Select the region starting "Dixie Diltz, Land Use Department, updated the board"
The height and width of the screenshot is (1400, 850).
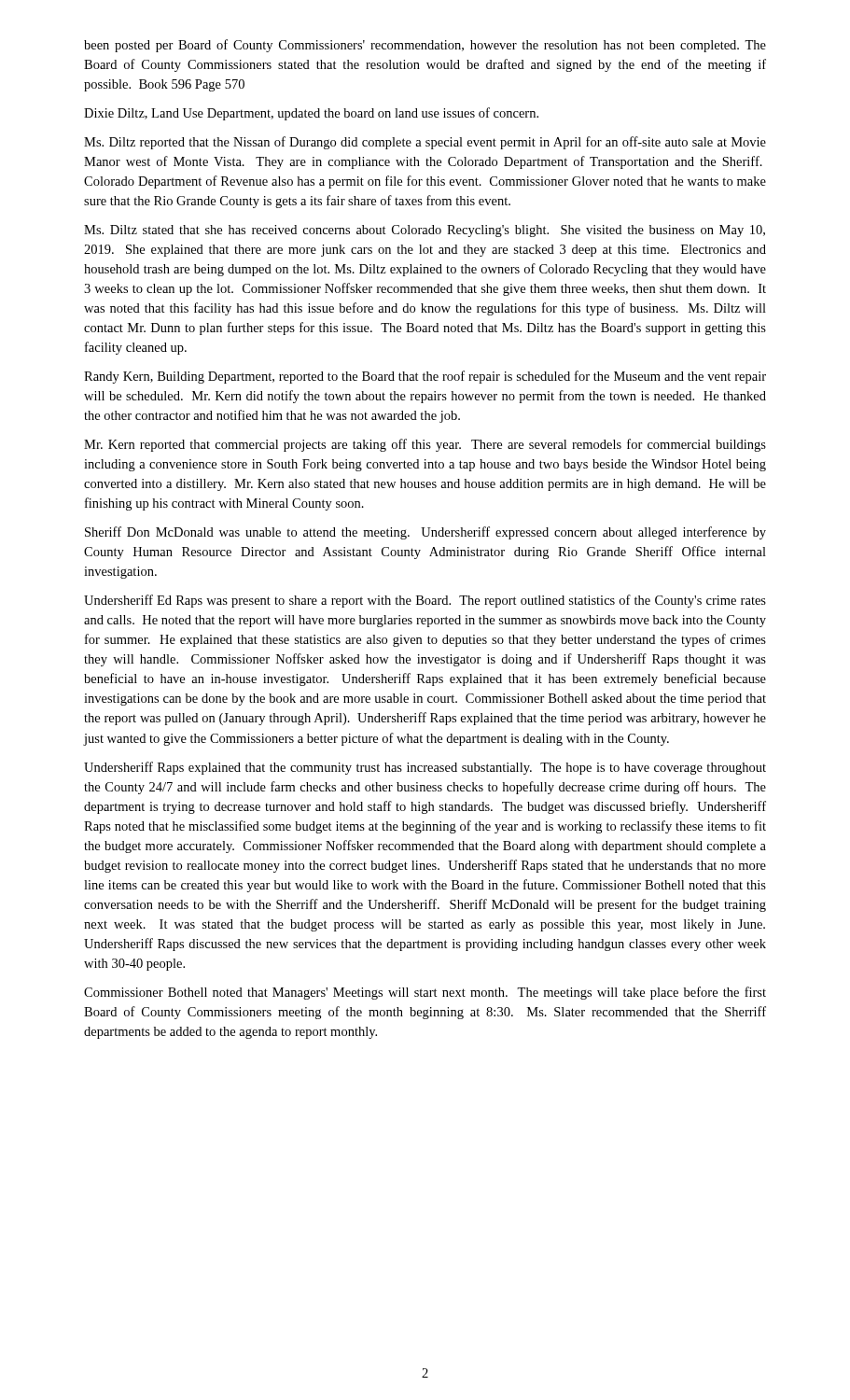click(425, 113)
